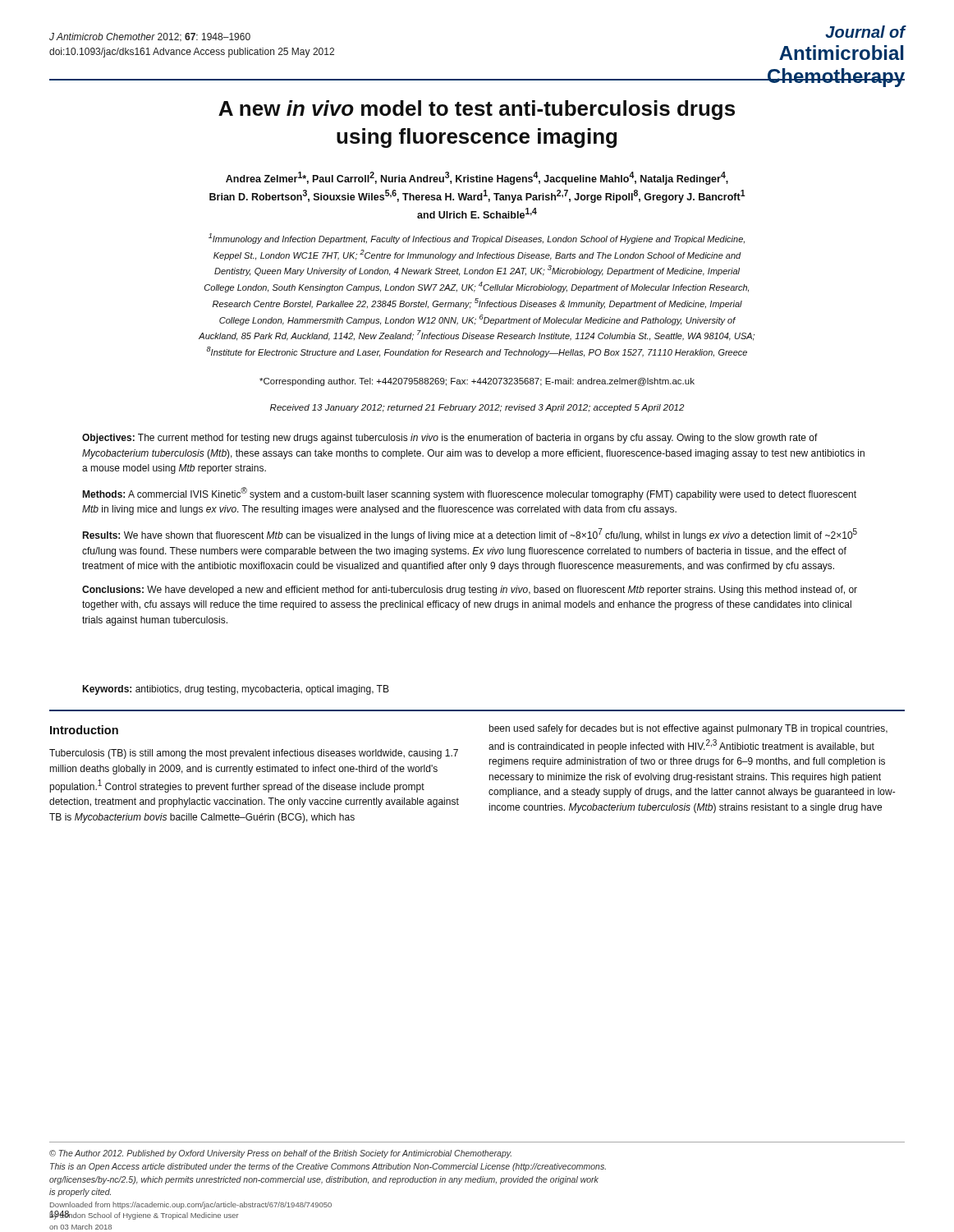Viewport: 954px width, 1232px height.
Task: Click on the text block that reads "Results: We have shown that fluorescent Mtb"
Action: (x=470, y=550)
